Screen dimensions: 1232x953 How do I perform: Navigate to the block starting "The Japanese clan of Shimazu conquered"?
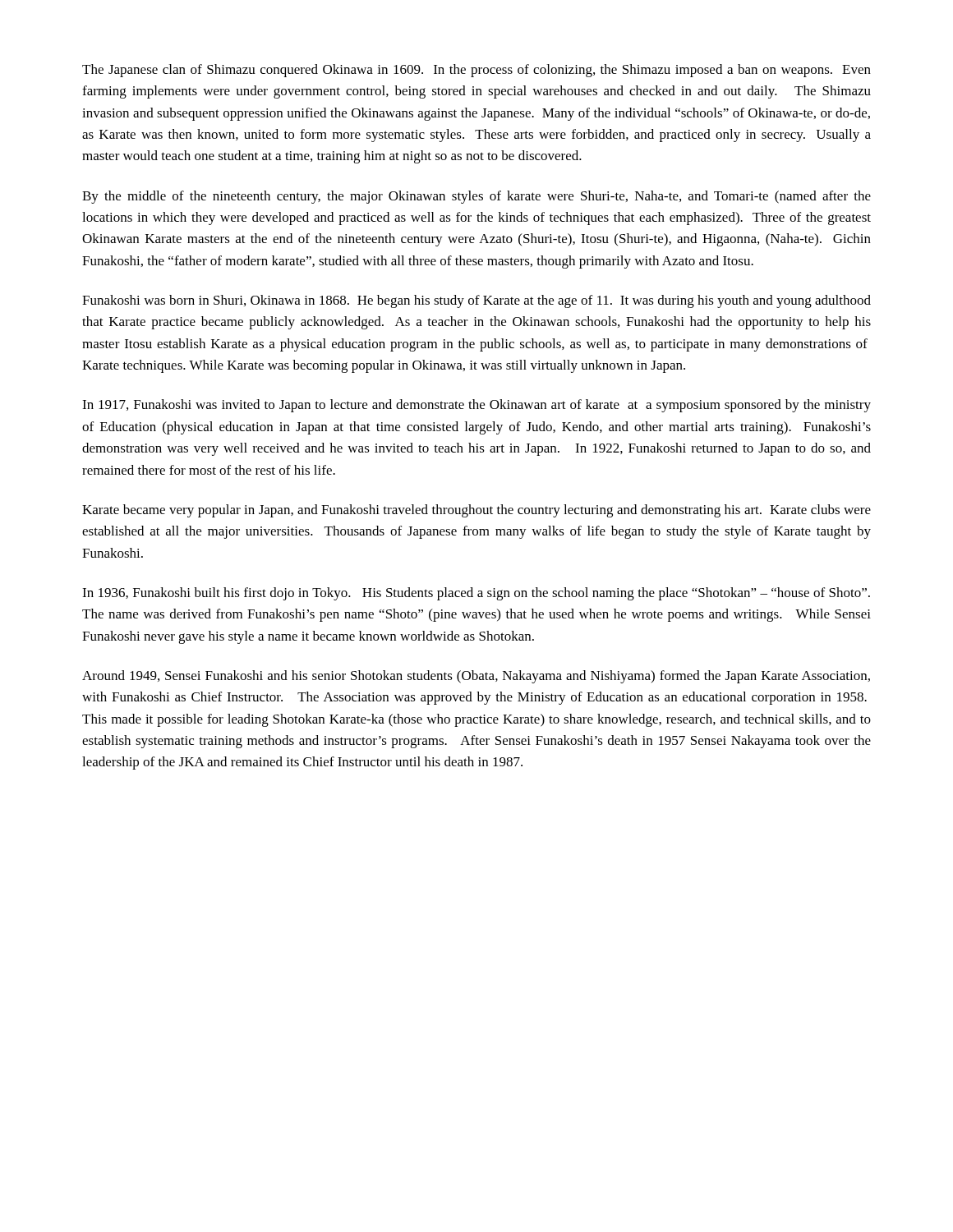tap(476, 113)
